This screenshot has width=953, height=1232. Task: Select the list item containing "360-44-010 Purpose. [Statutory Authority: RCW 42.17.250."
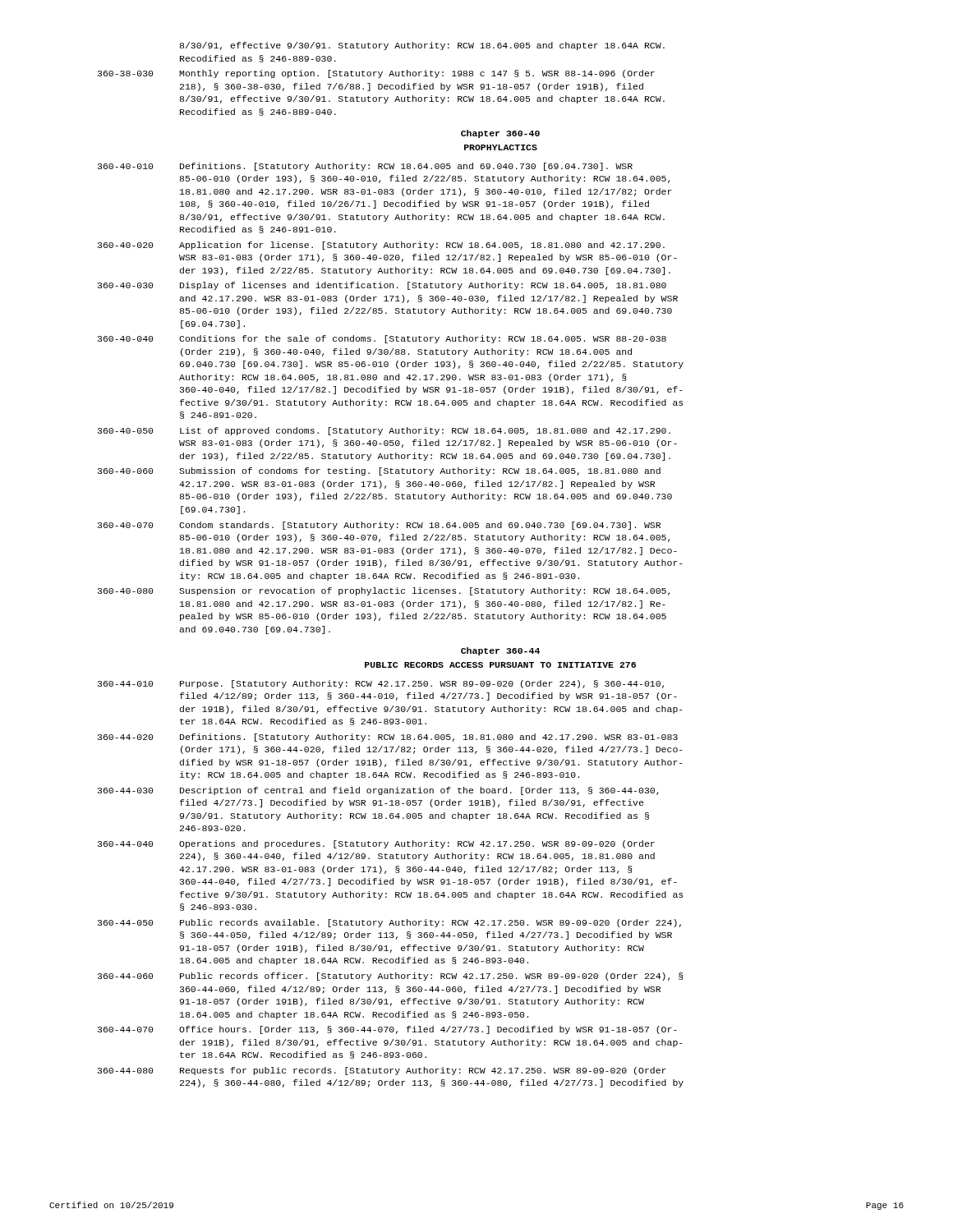click(500, 703)
